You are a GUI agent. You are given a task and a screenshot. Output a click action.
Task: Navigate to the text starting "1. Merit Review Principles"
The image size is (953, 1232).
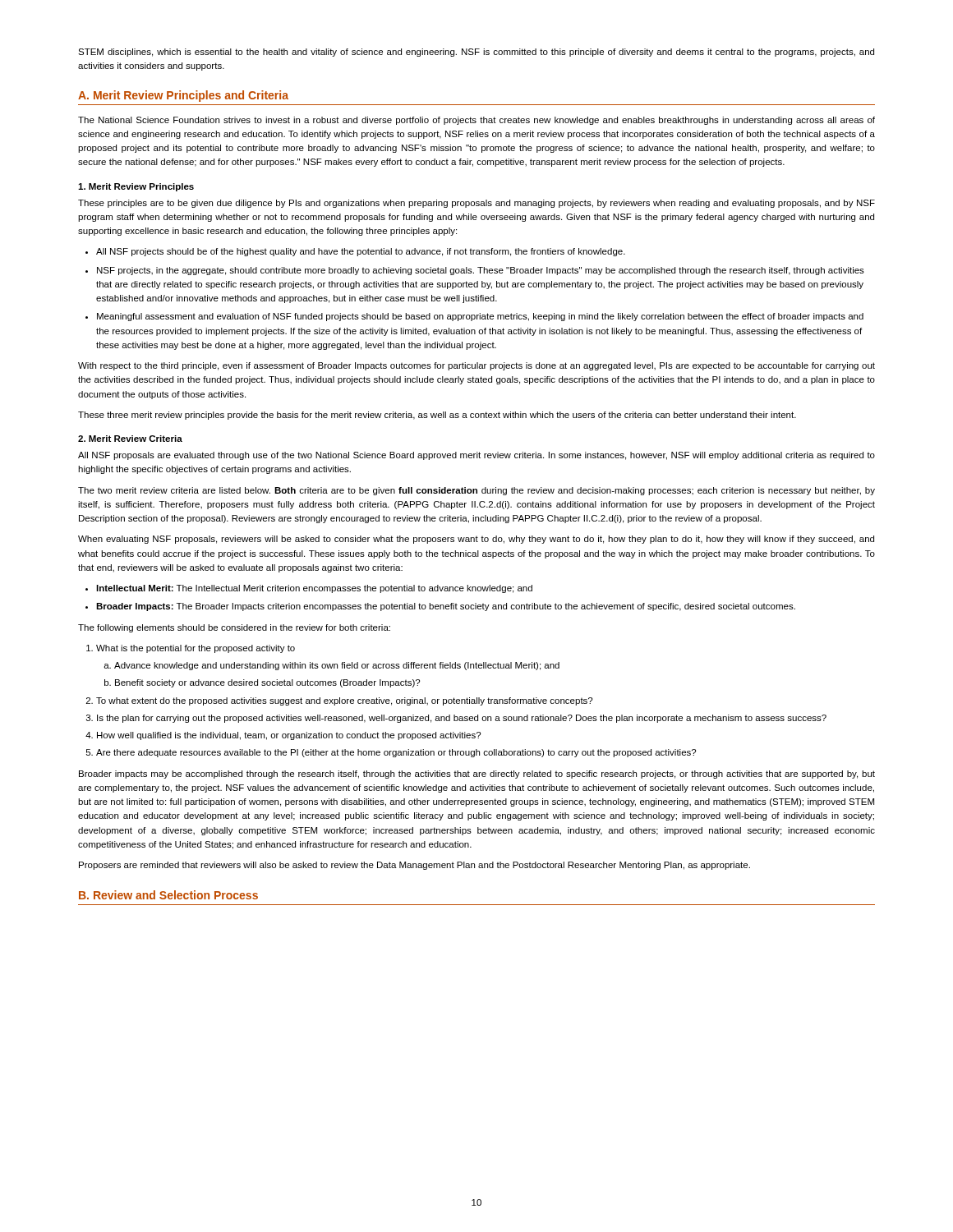[136, 186]
